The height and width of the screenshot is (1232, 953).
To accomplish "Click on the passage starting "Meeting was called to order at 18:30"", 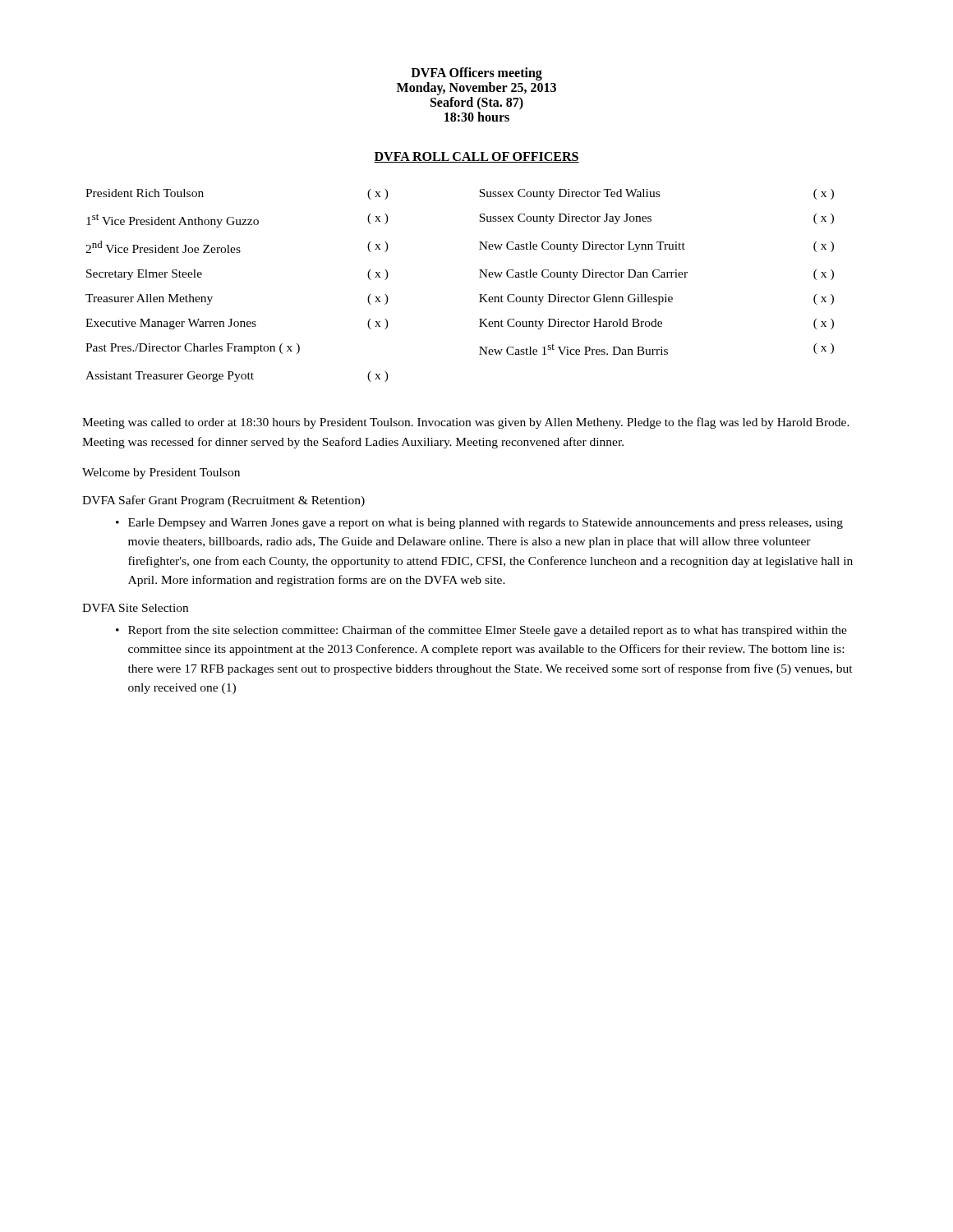I will (x=466, y=432).
